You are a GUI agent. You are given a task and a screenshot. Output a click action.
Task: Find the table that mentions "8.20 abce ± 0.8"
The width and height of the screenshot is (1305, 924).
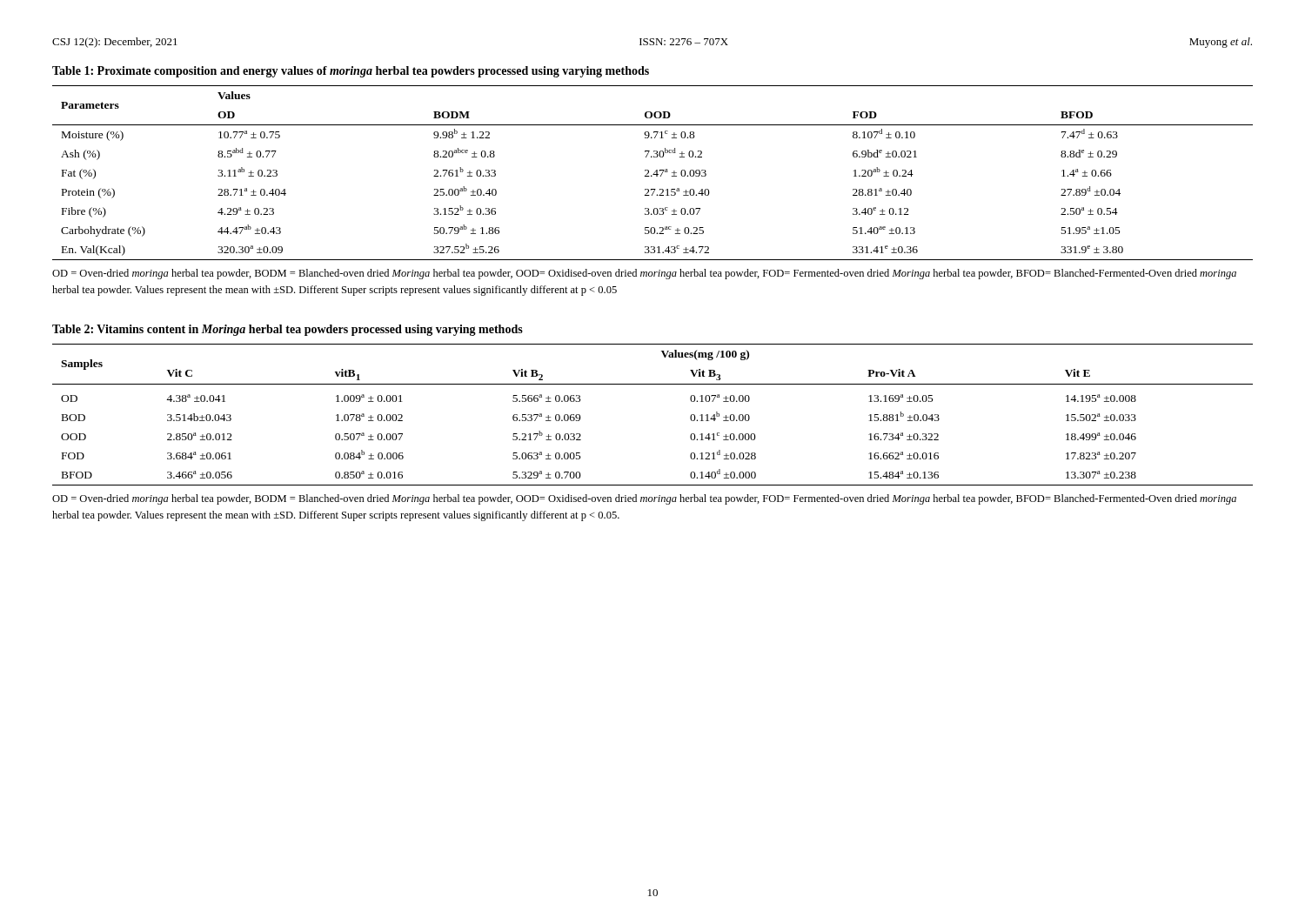coord(652,173)
